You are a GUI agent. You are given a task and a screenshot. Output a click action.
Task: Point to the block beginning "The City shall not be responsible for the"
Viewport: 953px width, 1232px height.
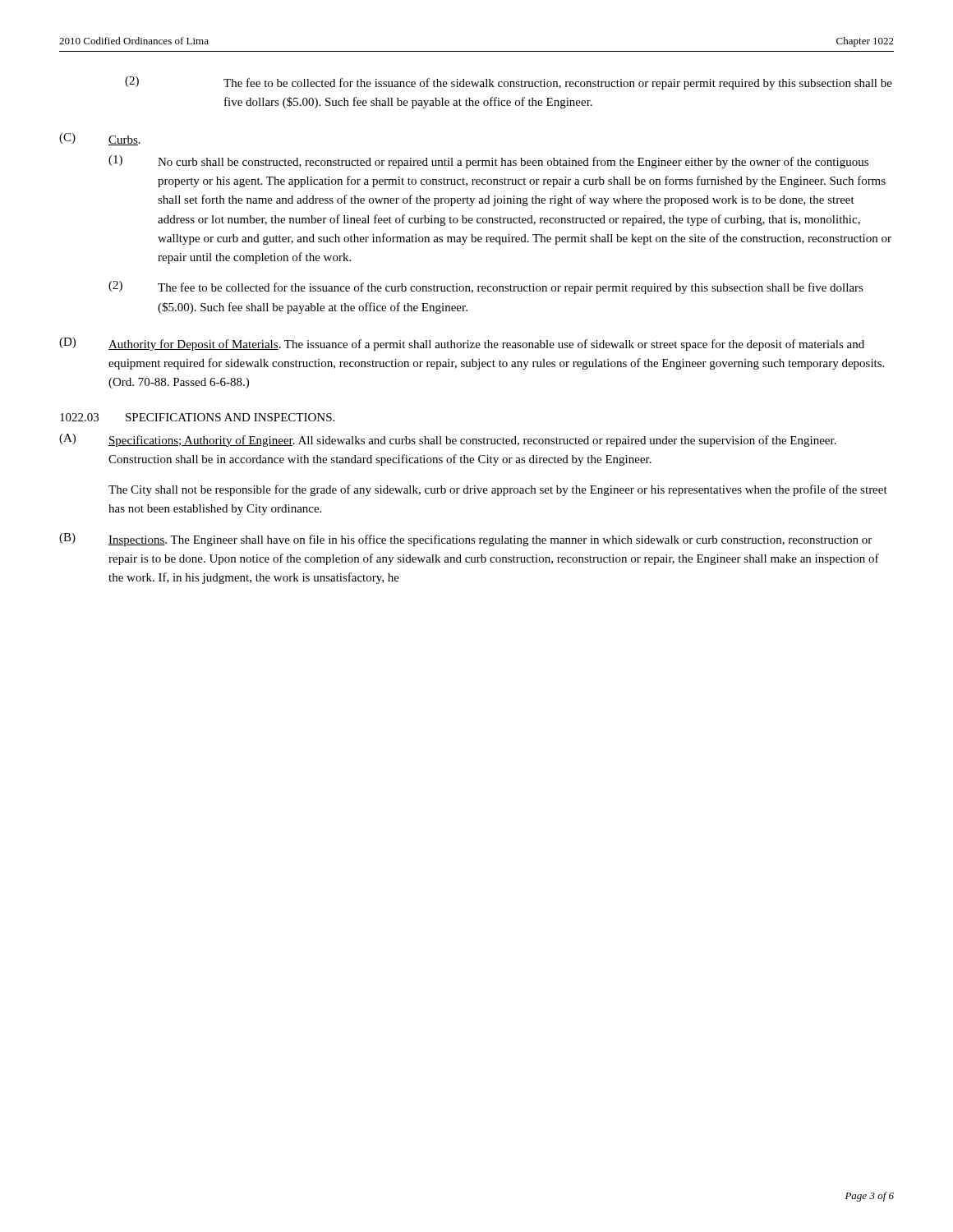click(498, 499)
